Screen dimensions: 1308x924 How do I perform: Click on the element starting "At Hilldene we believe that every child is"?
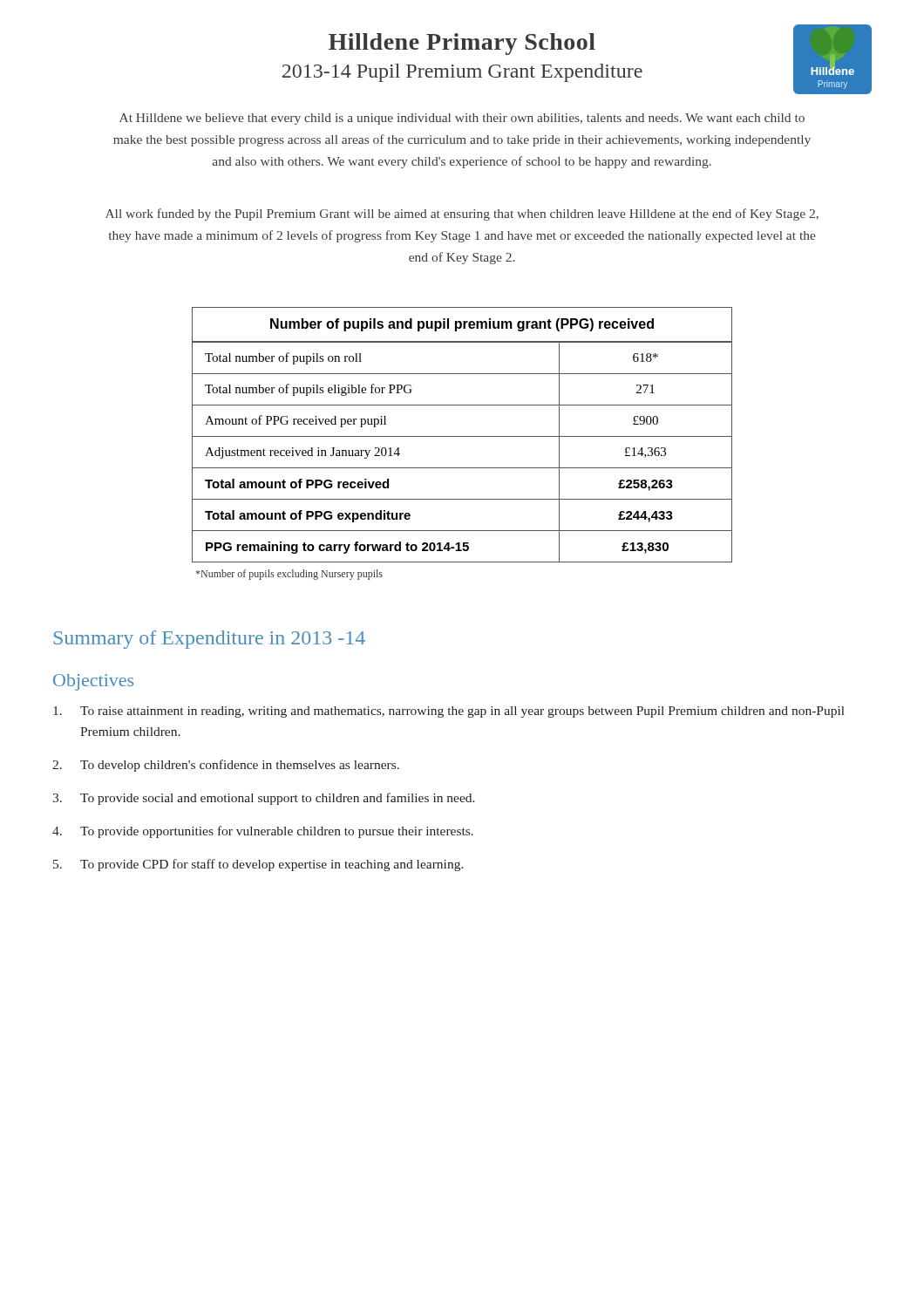462,139
